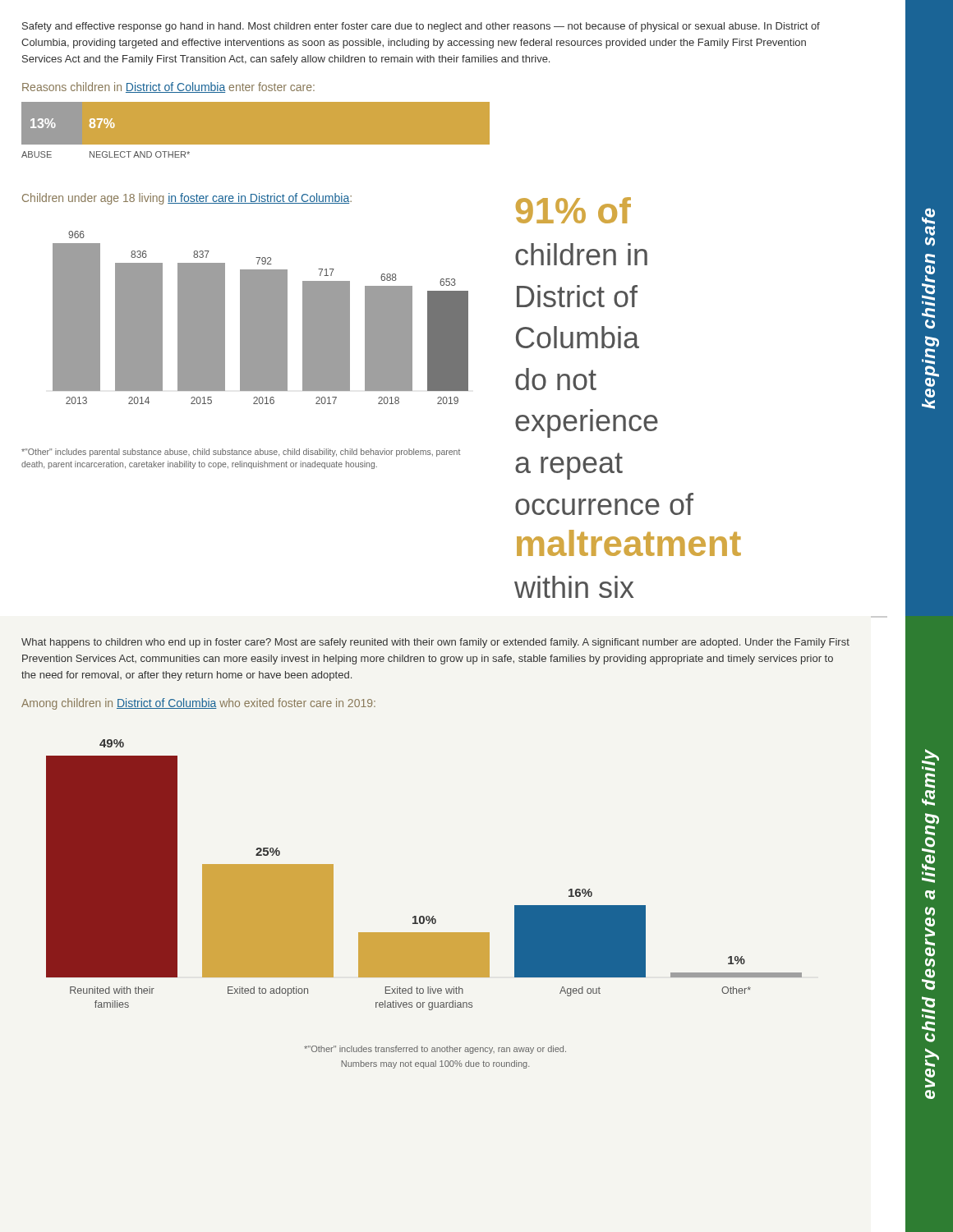Click on the passage starting "Safety and effective response go hand"

421,42
